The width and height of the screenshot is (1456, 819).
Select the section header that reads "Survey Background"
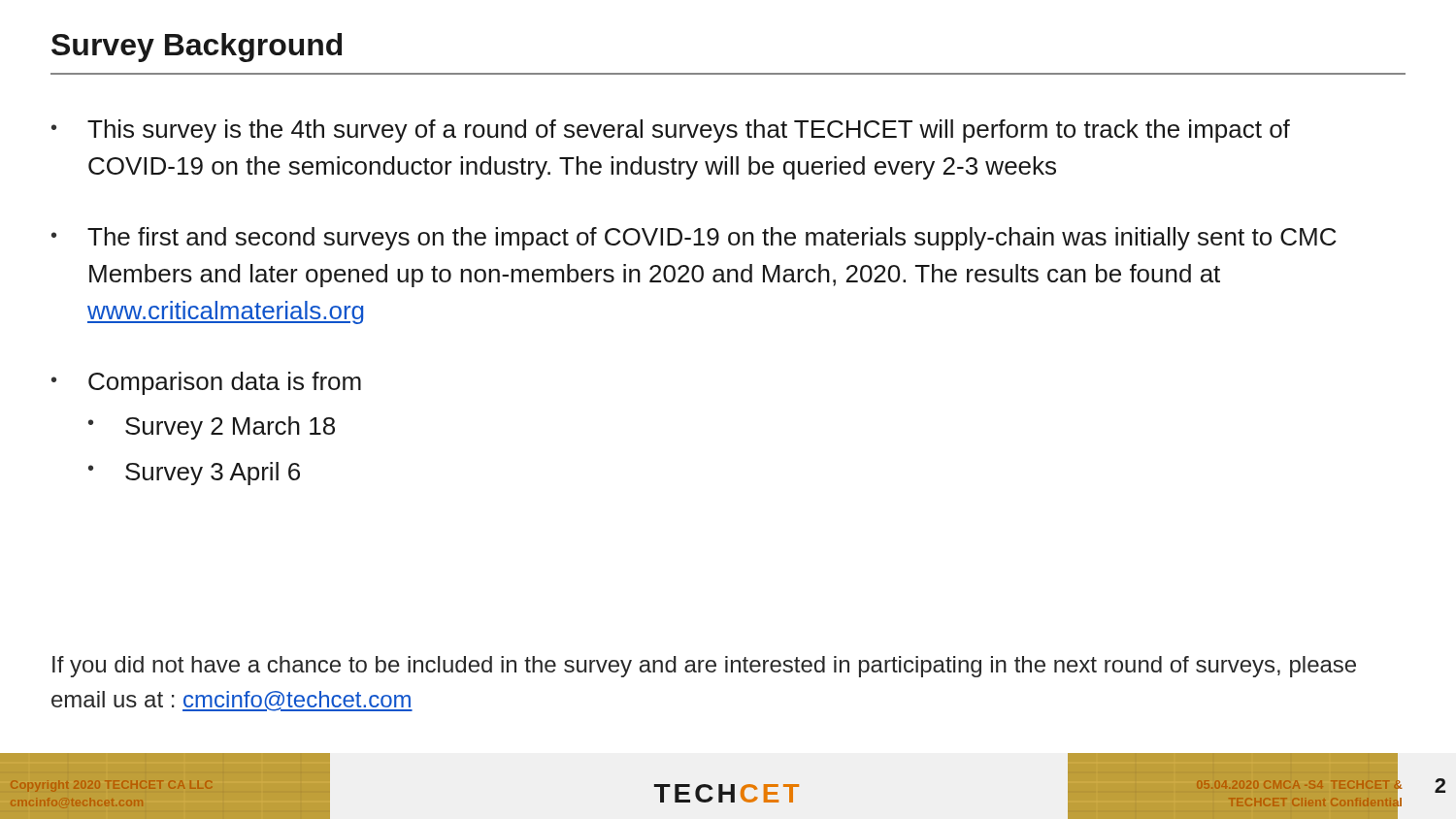[197, 48]
